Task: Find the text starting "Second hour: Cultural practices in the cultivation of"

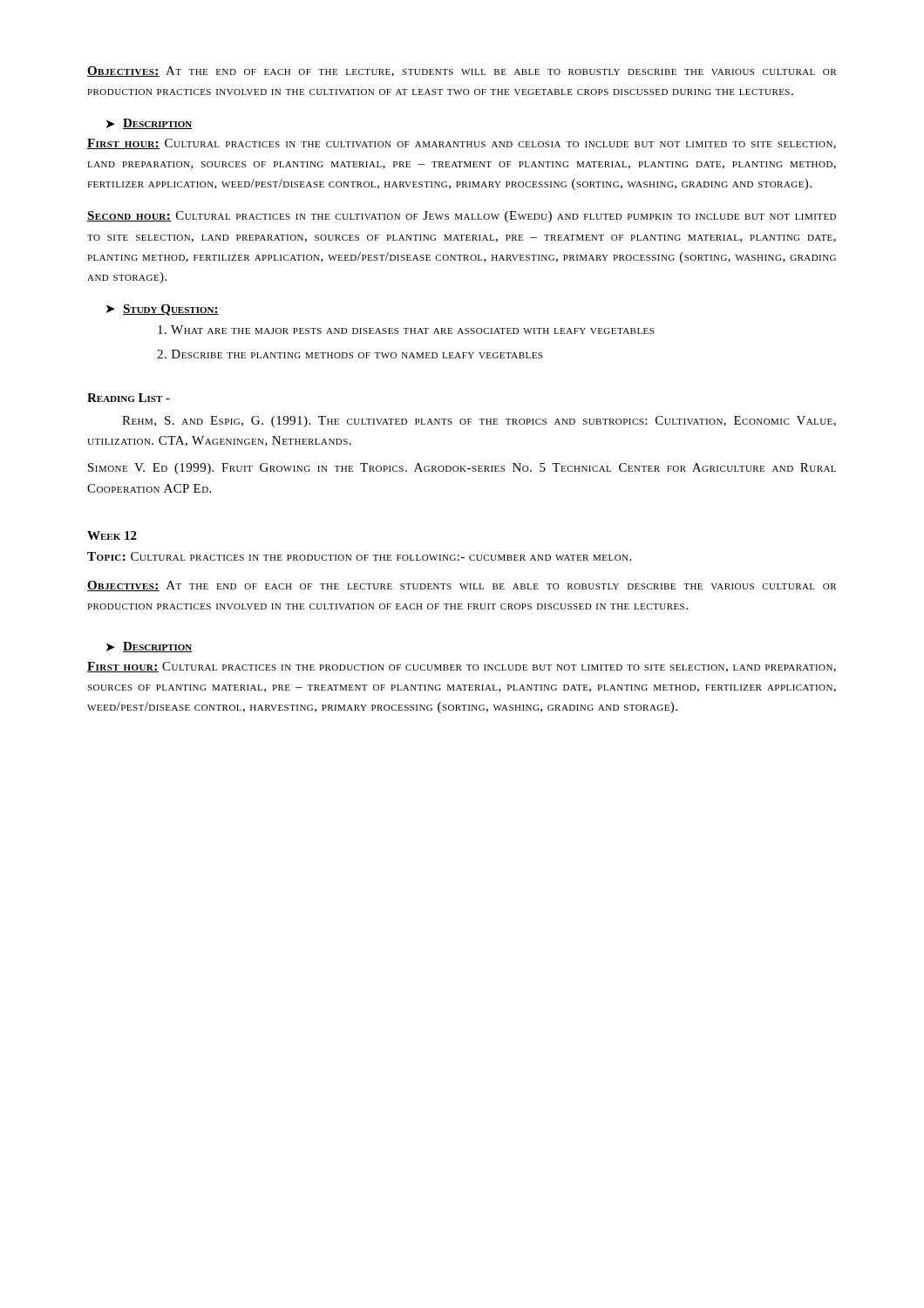Action: tap(462, 247)
